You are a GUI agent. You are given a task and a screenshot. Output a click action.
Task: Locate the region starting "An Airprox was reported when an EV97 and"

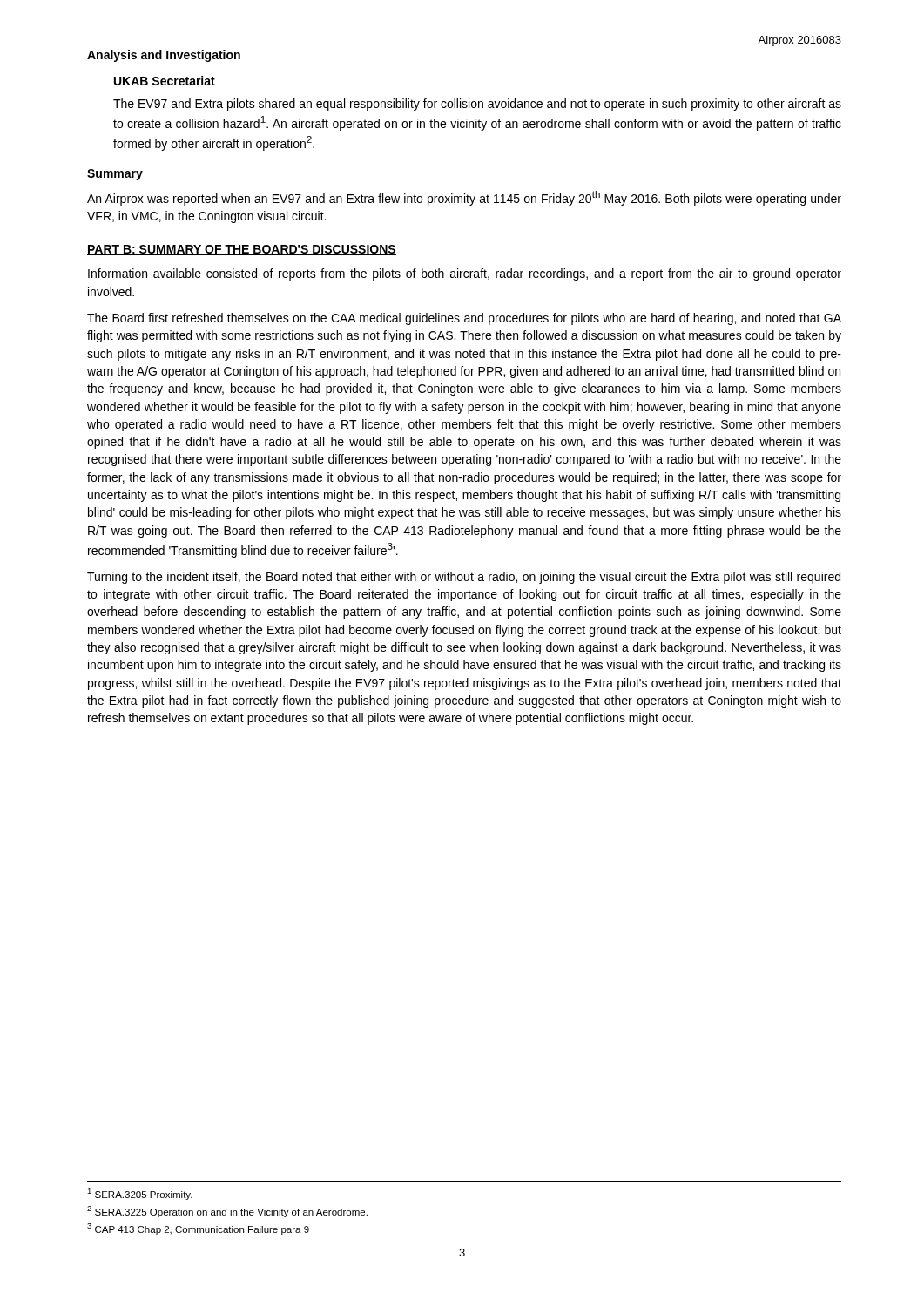[464, 206]
